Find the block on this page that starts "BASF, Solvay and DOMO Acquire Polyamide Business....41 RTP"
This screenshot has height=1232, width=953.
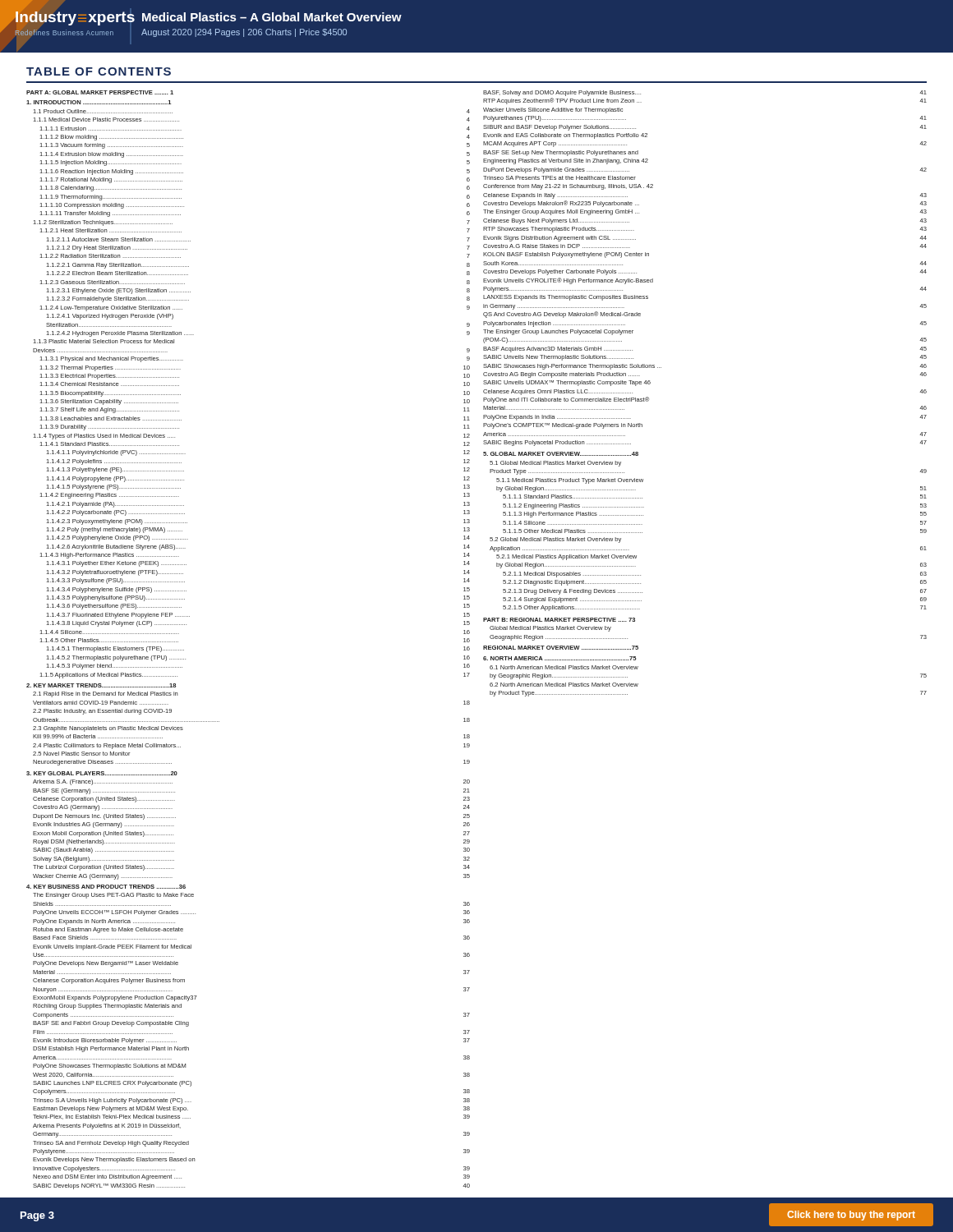click(x=563, y=93)
